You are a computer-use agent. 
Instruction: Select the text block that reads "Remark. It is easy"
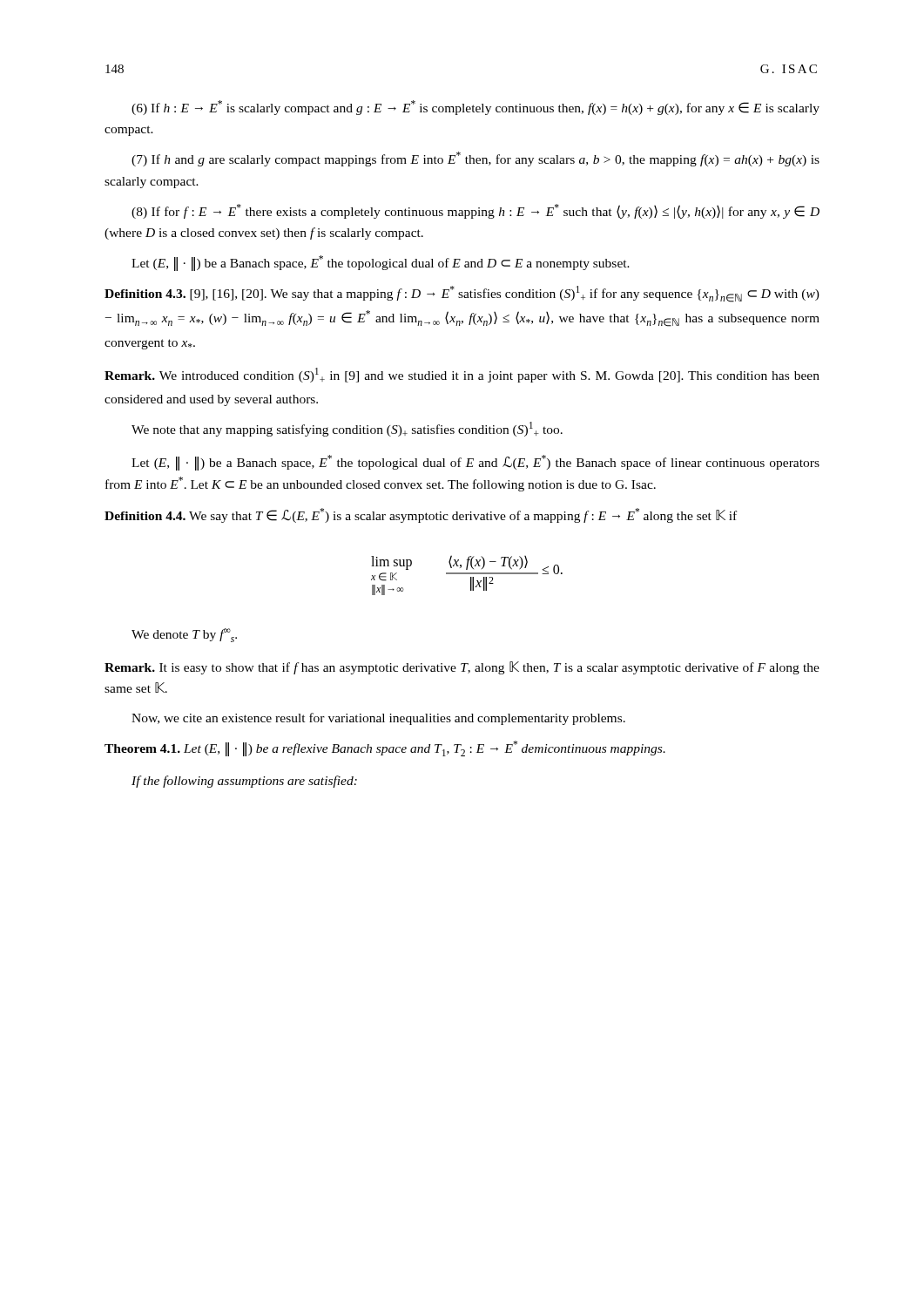462,677
